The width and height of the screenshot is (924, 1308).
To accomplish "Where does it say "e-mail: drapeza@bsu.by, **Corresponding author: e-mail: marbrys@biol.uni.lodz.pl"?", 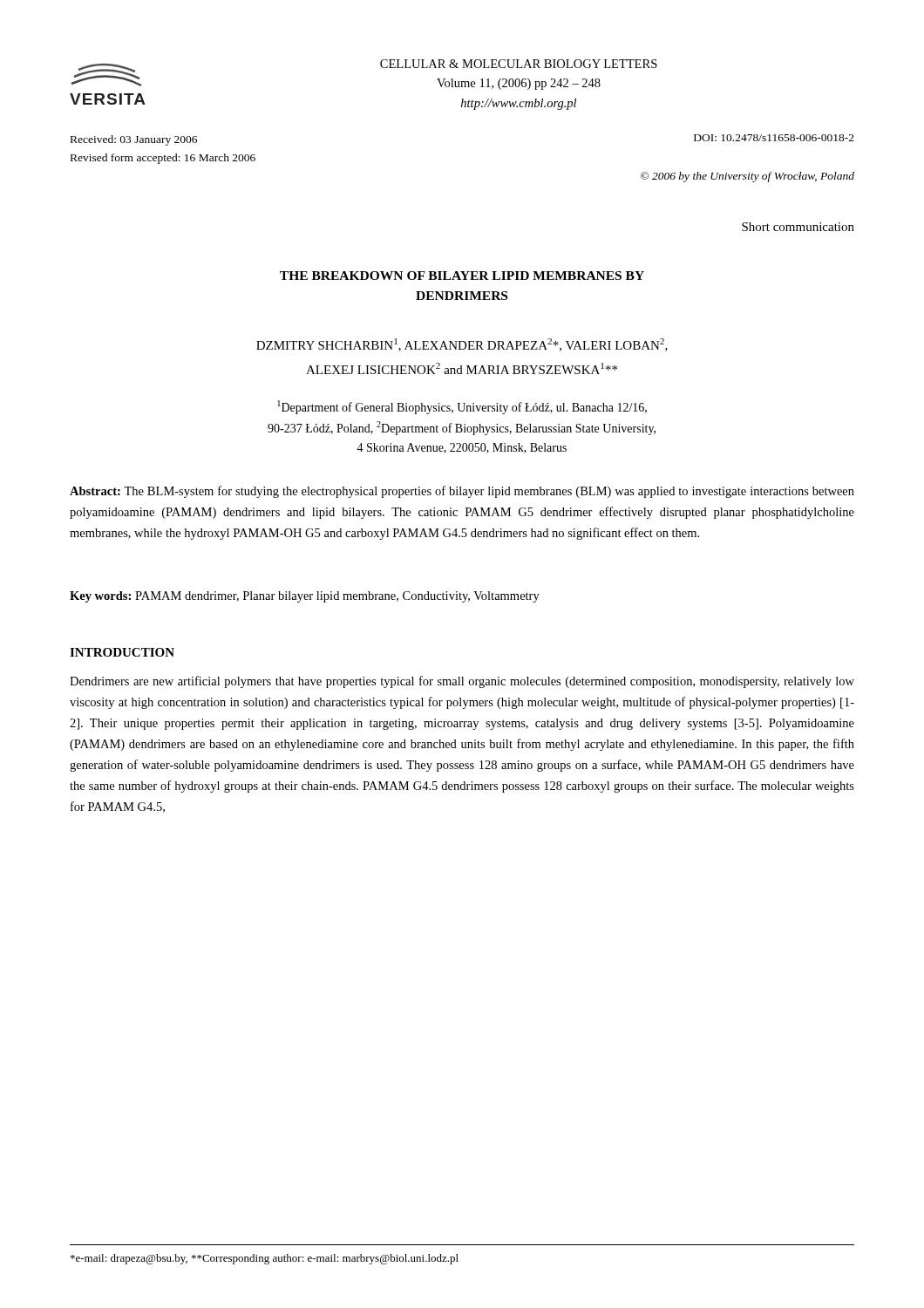I will pos(264,1257).
